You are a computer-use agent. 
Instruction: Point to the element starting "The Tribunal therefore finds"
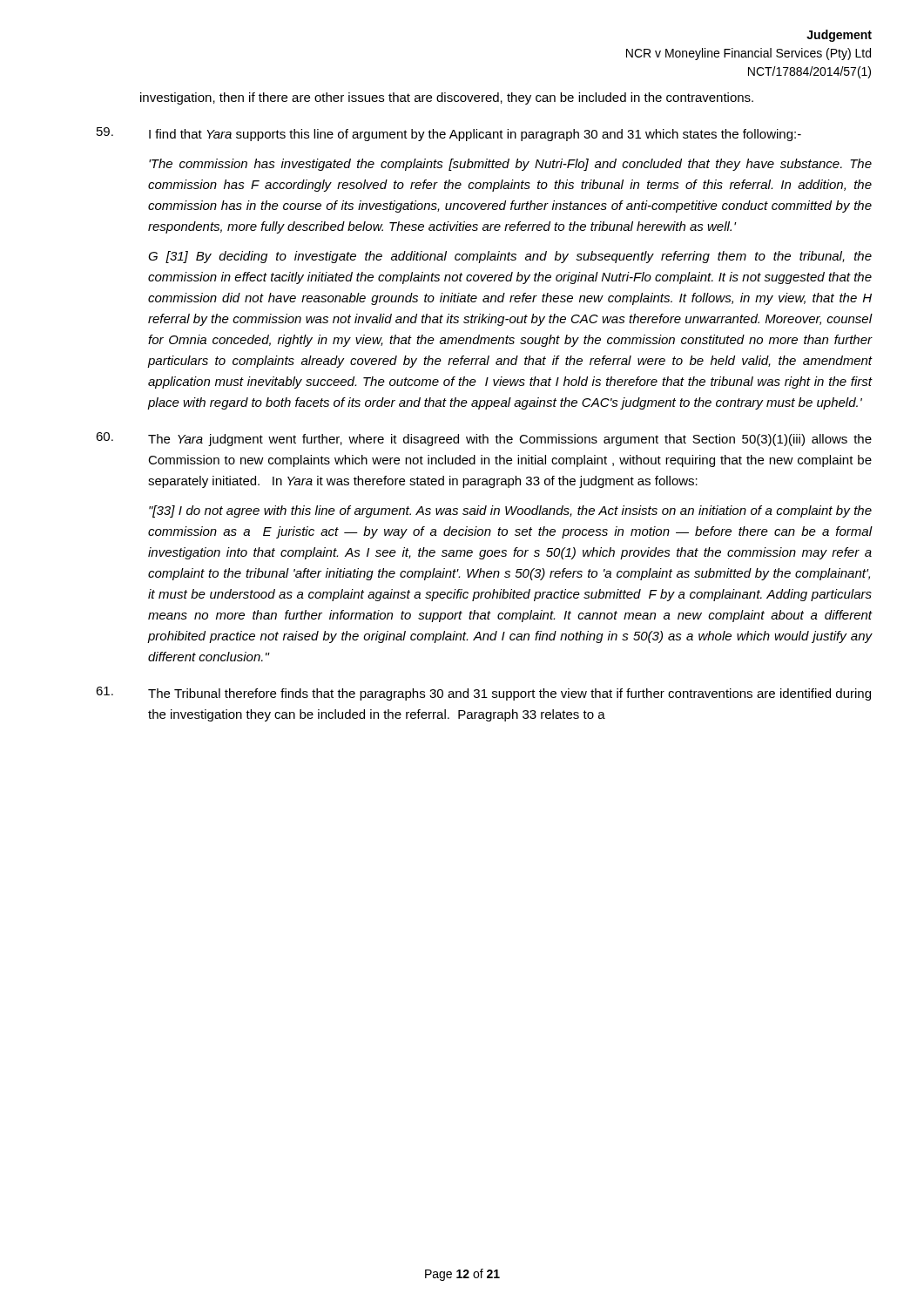coord(484,704)
